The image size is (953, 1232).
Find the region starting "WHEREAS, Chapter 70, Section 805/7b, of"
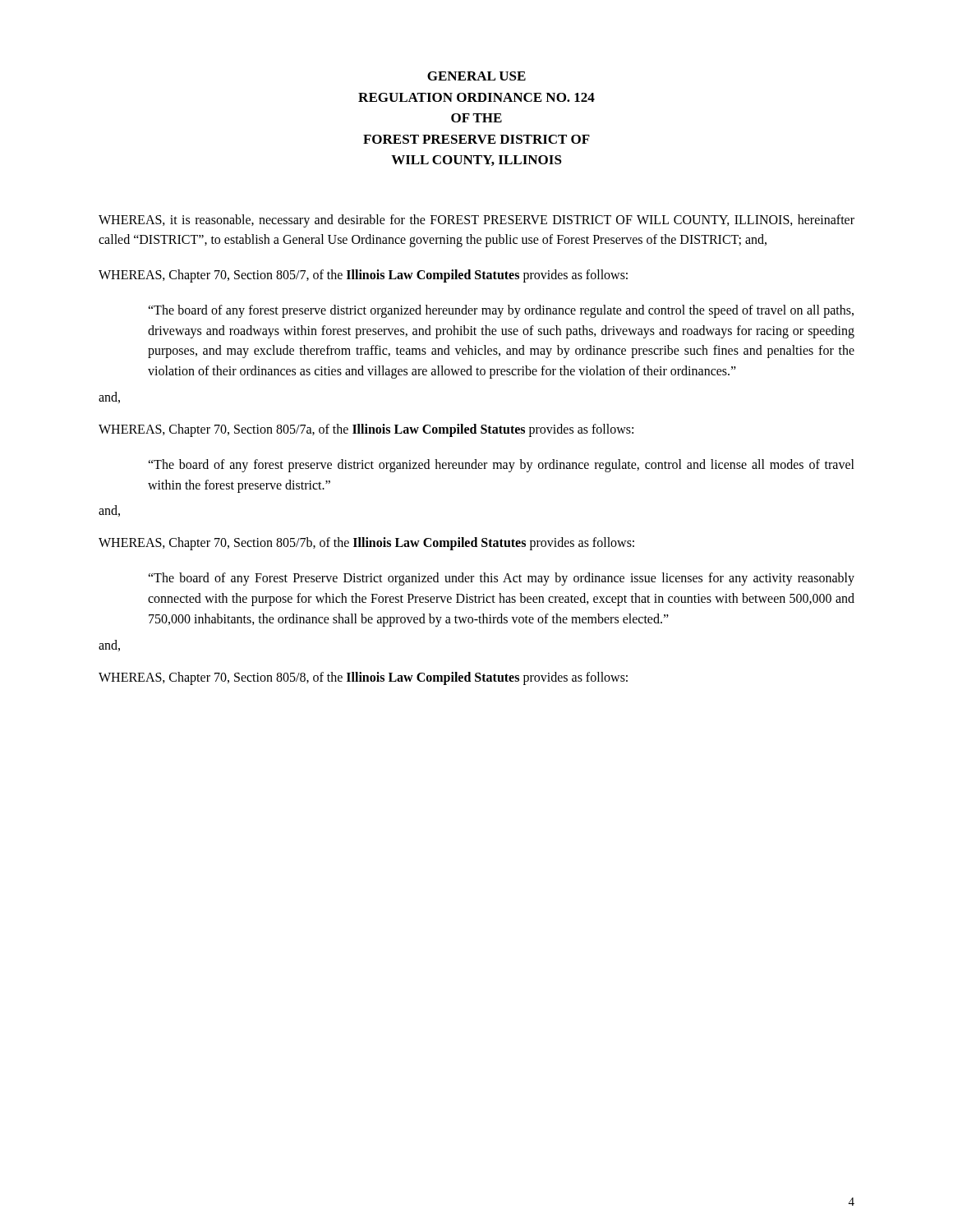pyautogui.click(x=367, y=543)
